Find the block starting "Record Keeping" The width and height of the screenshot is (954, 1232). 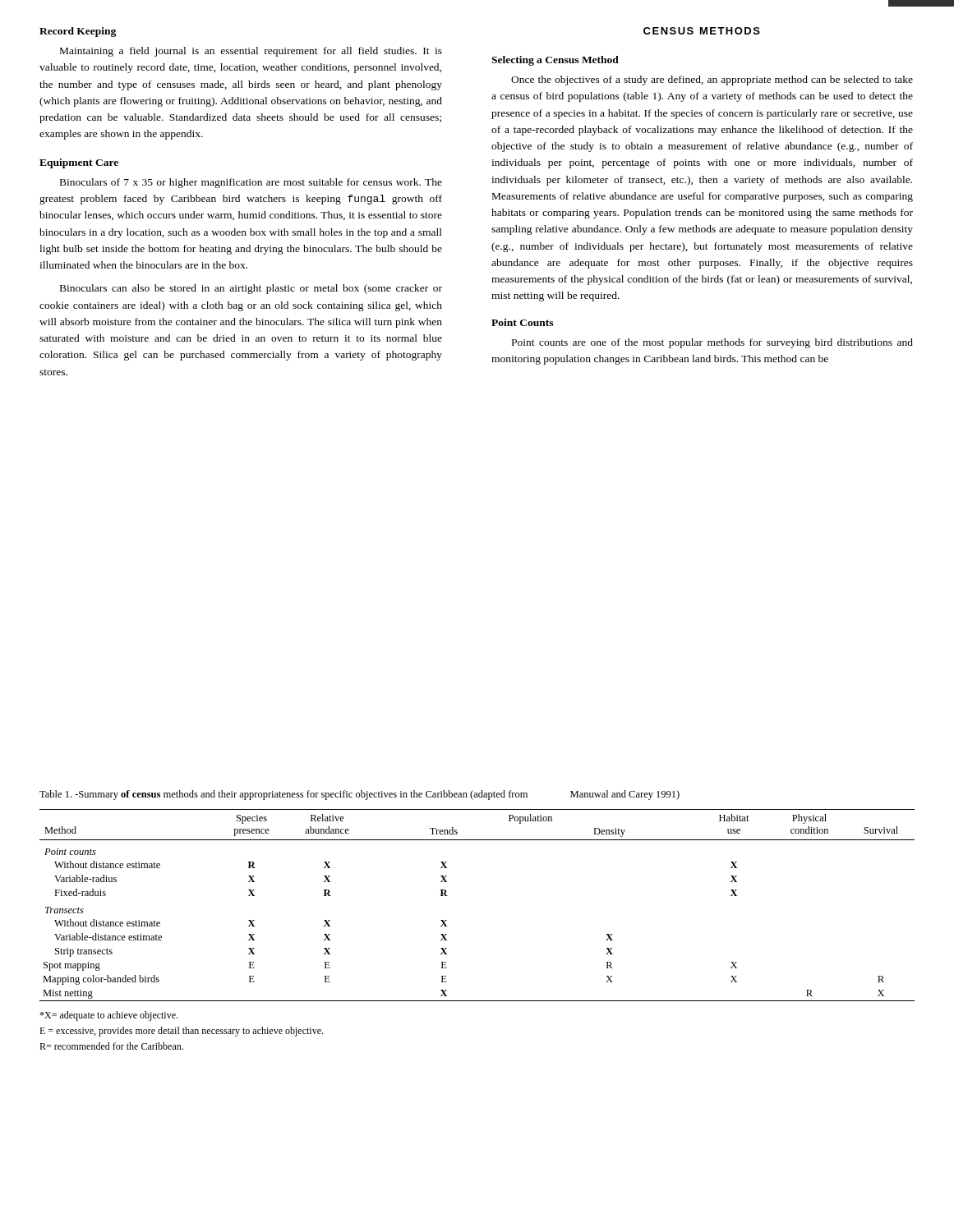(78, 31)
